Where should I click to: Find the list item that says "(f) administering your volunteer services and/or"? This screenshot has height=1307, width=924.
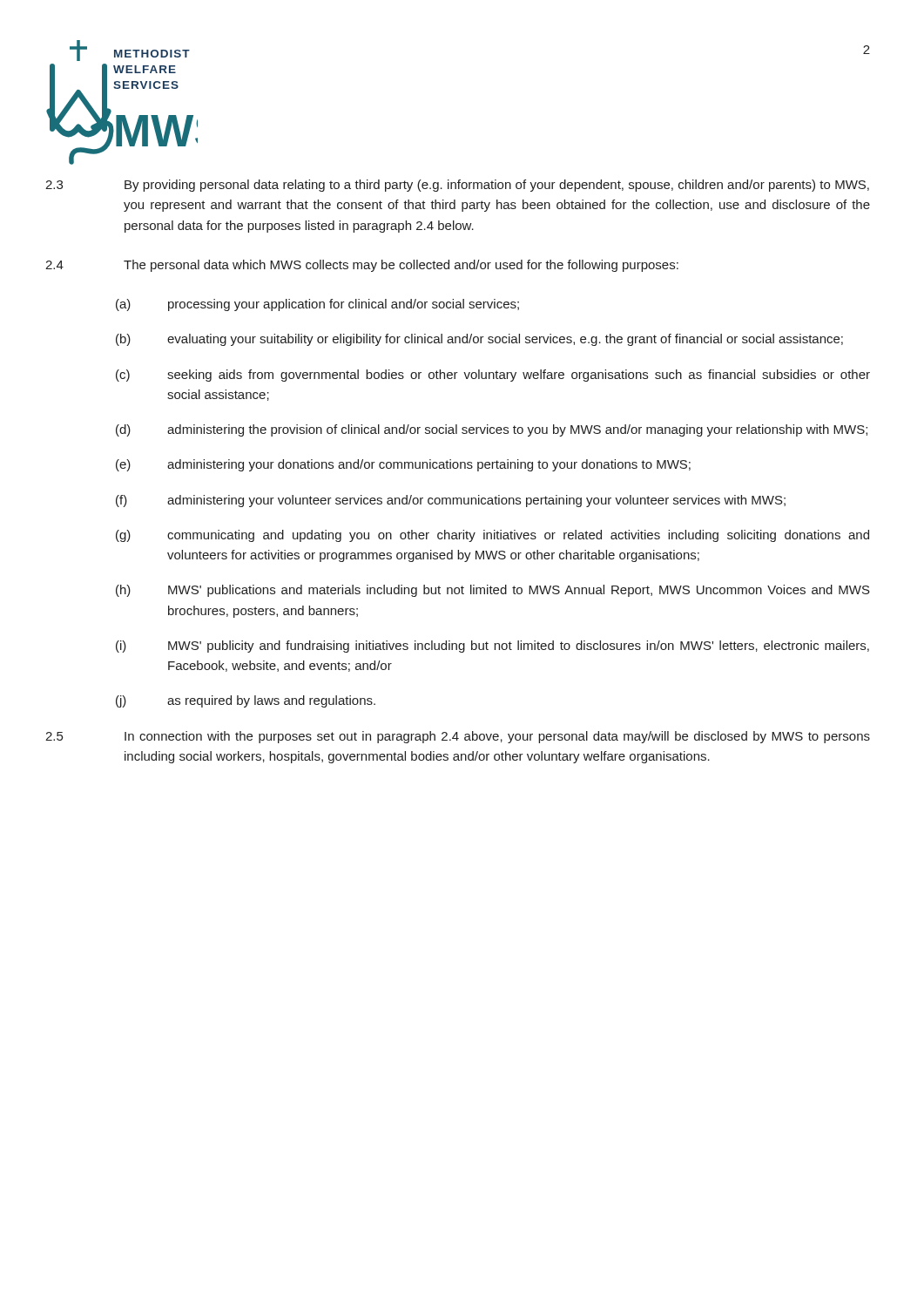click(x=492, y=499)
